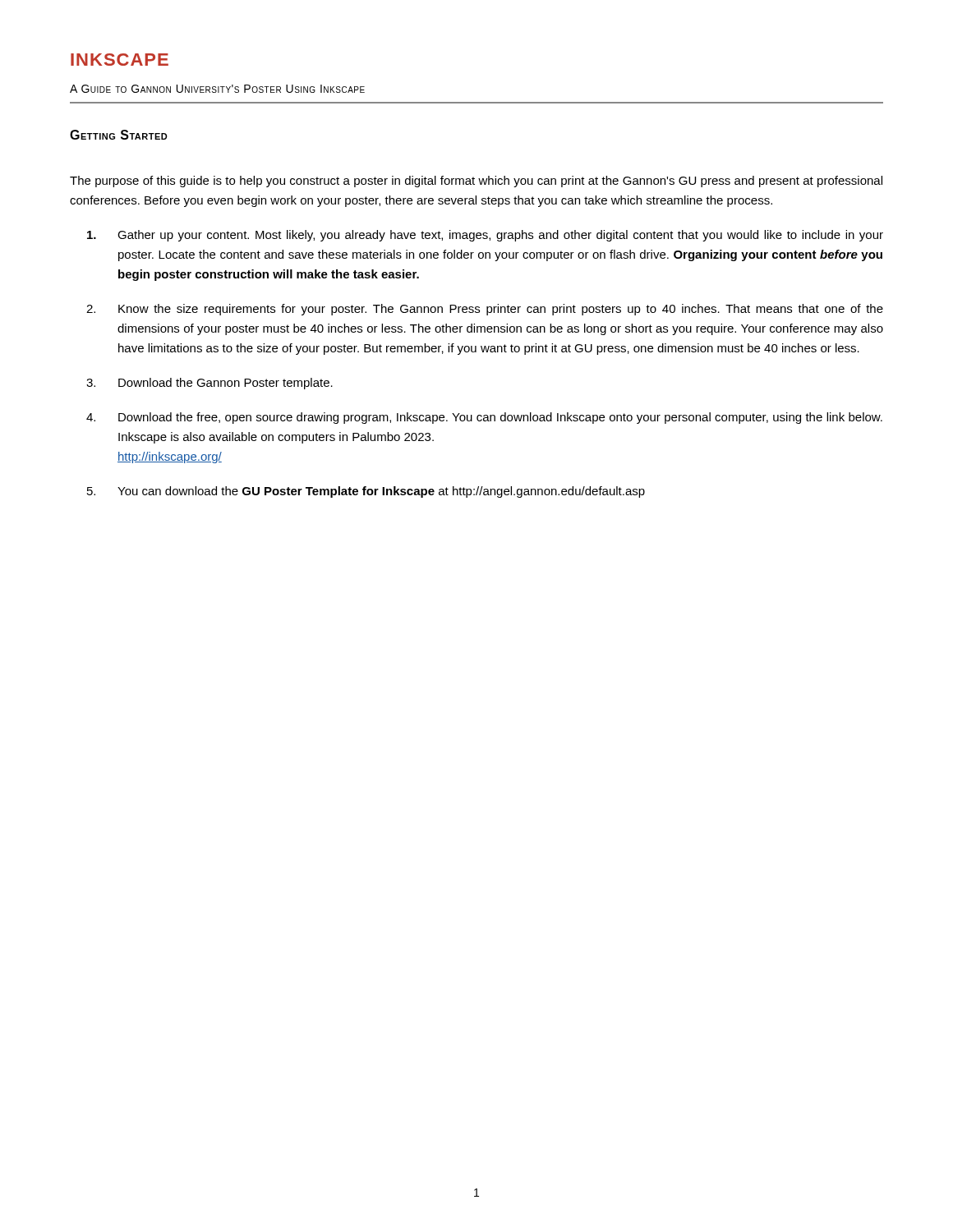Where is the passage that starts "2. Know the size"?

485,329
